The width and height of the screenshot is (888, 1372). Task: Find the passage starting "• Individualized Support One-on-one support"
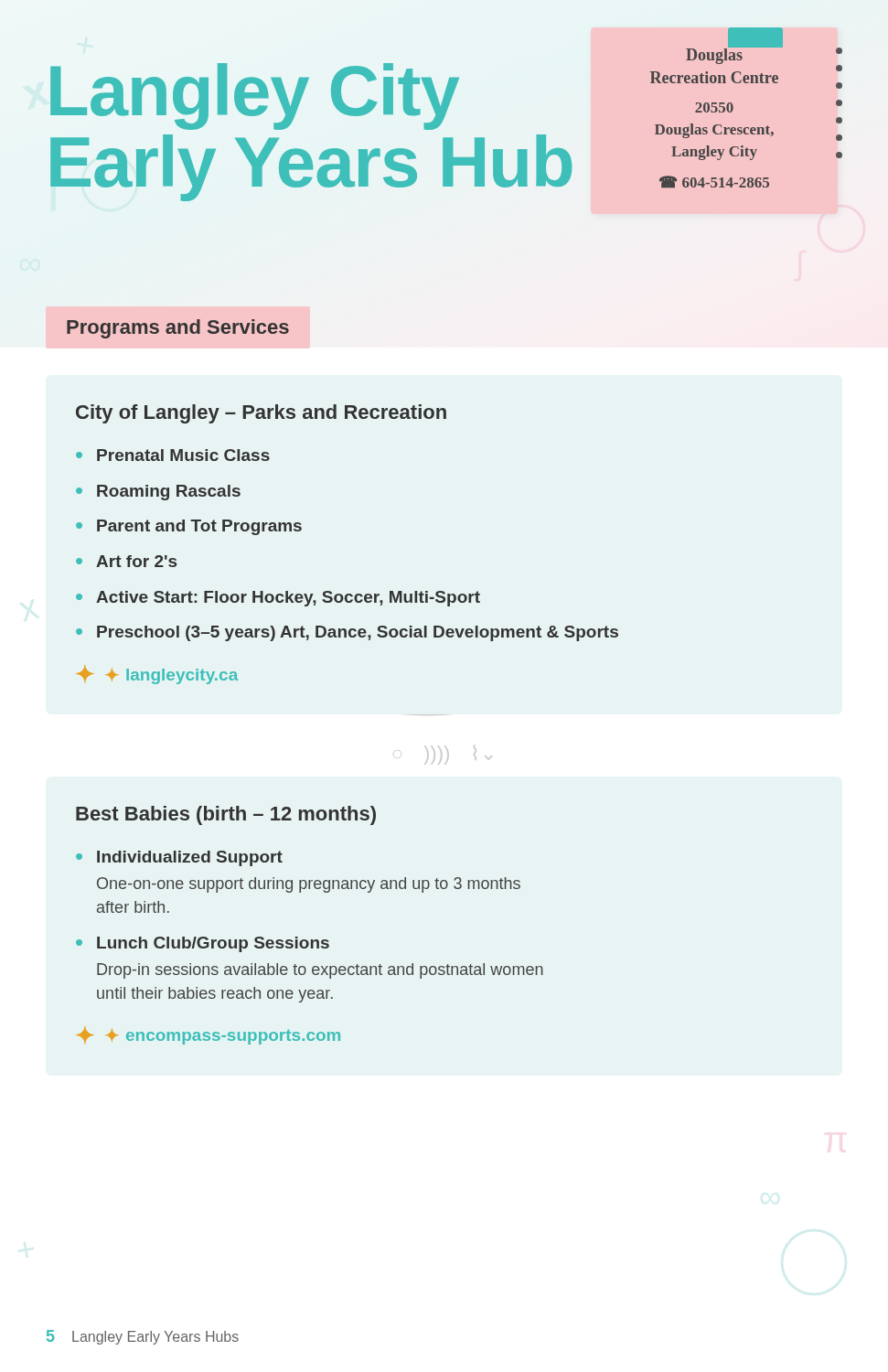coord(298,883)
